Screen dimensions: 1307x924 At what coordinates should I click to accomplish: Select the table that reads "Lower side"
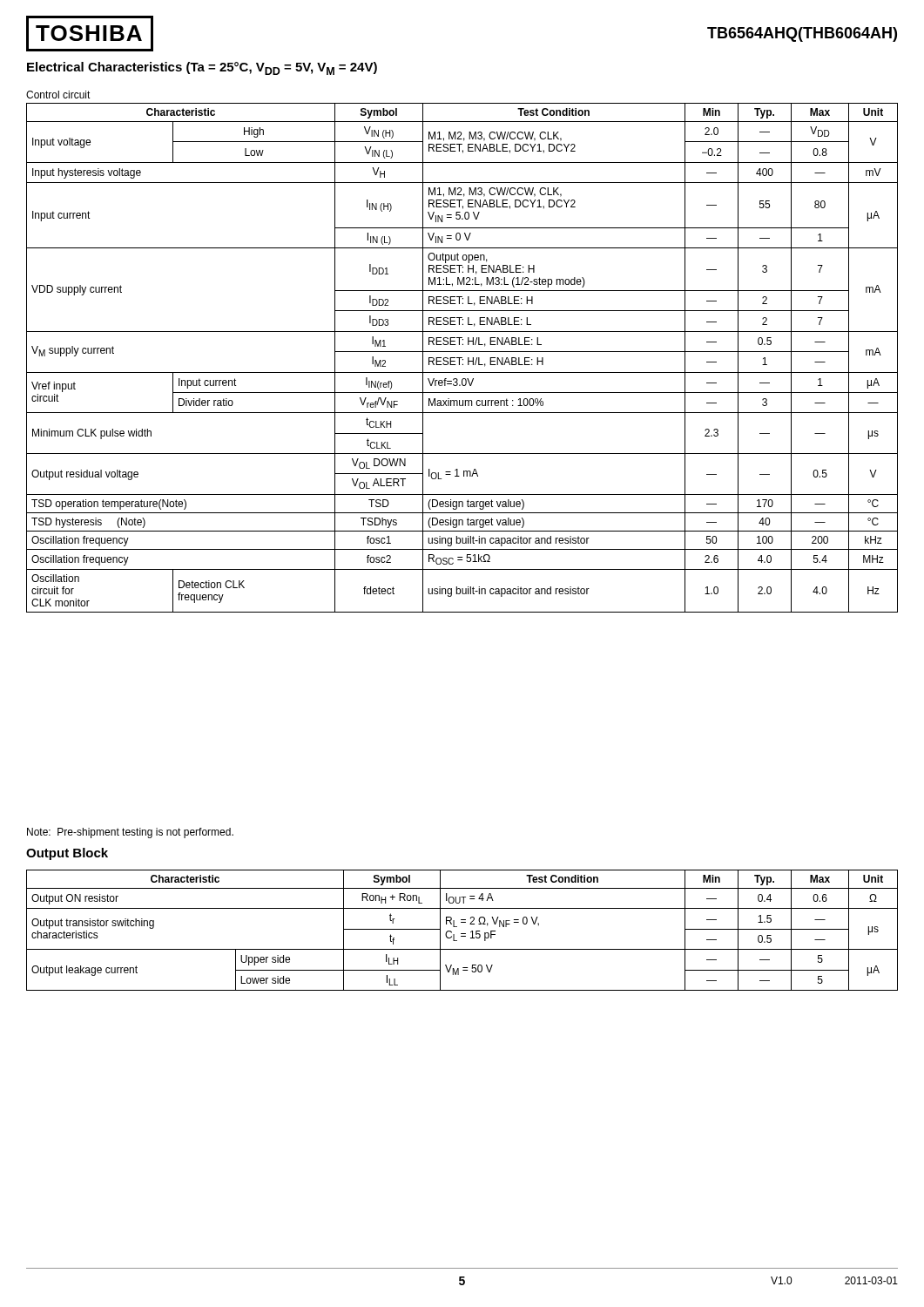[462, 930]
